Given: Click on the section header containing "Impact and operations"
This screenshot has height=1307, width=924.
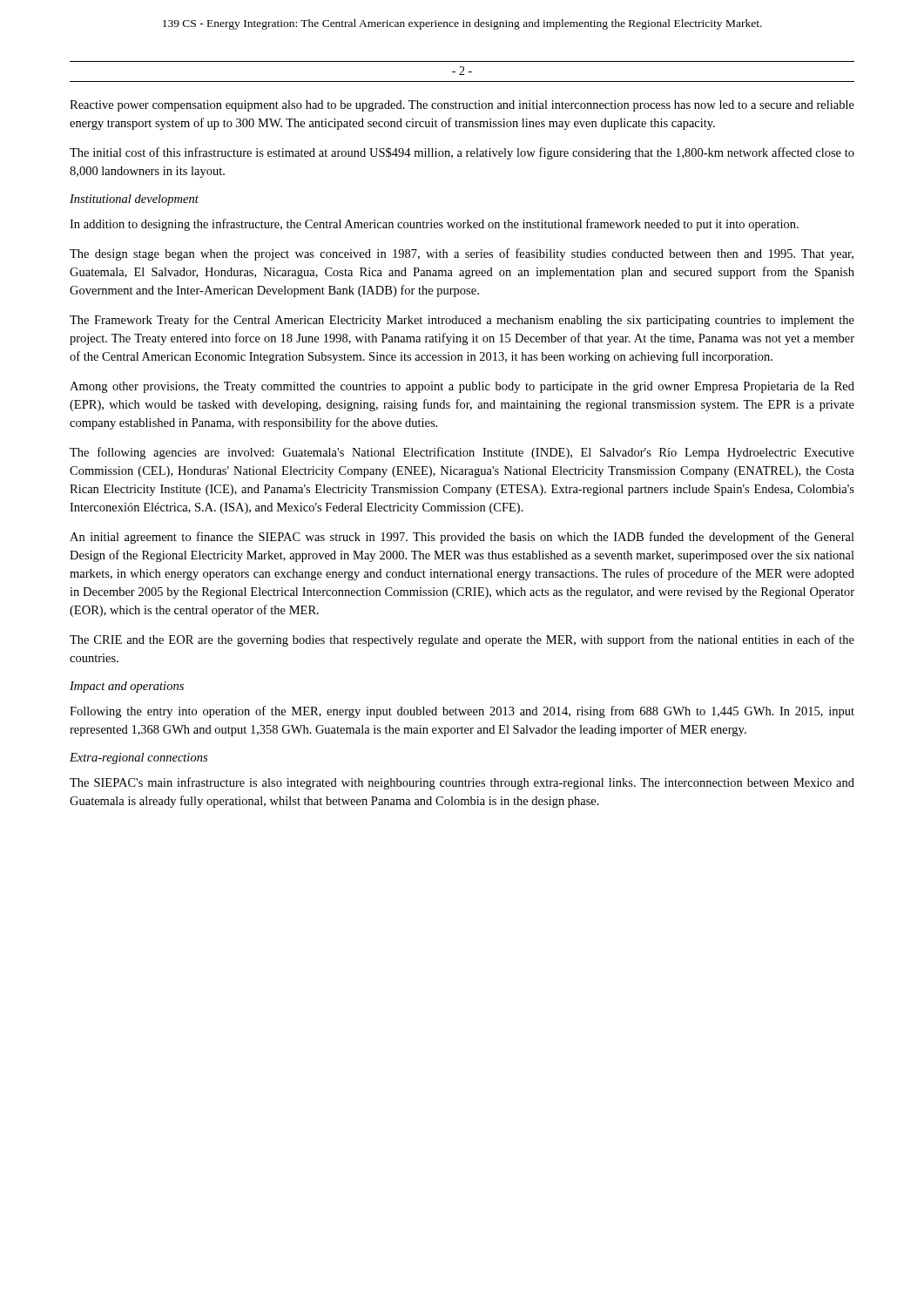Looking at the screenshot, I should coord(127,686).
